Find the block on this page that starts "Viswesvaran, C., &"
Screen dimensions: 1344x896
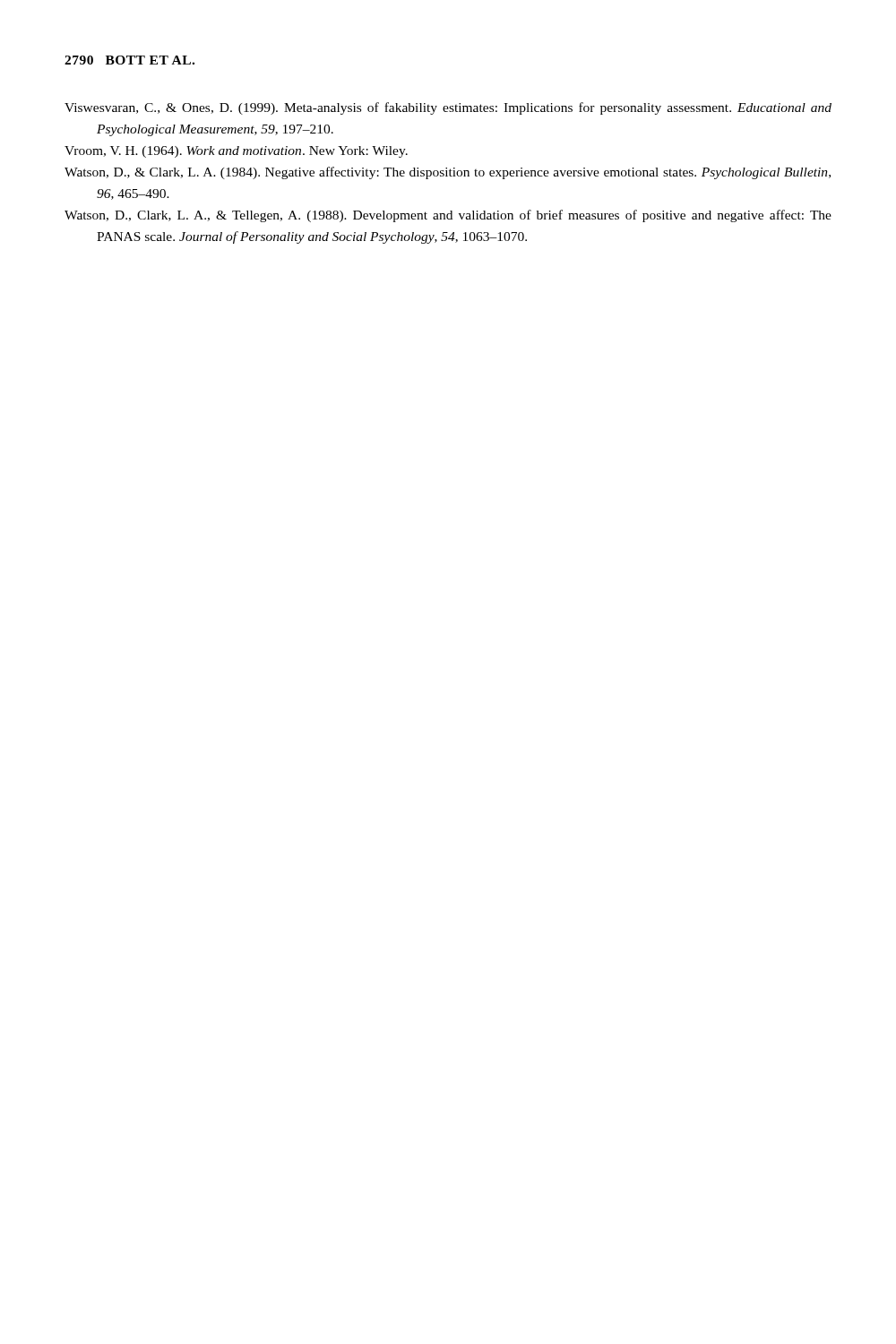[448, 118]
